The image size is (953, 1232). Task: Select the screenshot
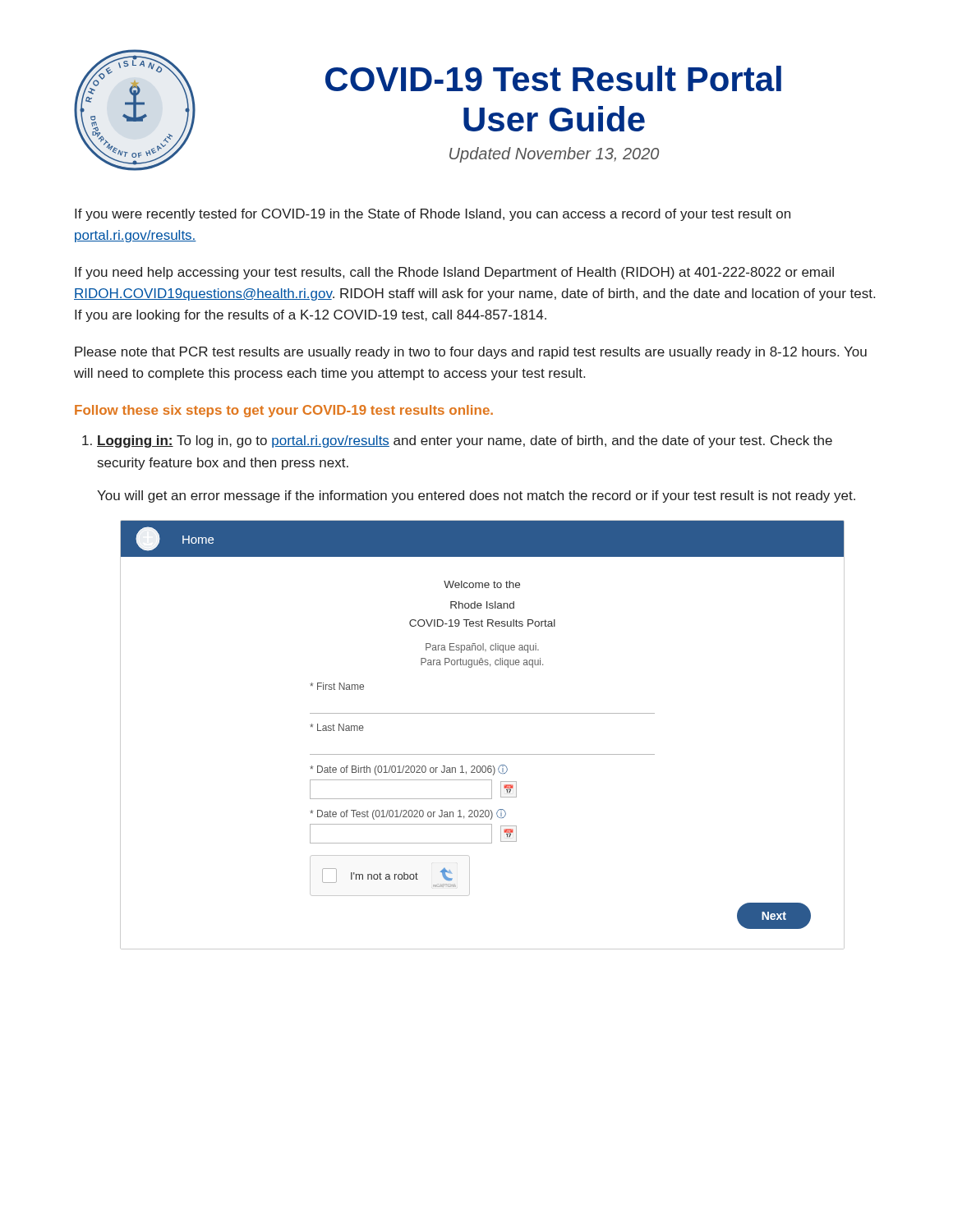(488, 735)
